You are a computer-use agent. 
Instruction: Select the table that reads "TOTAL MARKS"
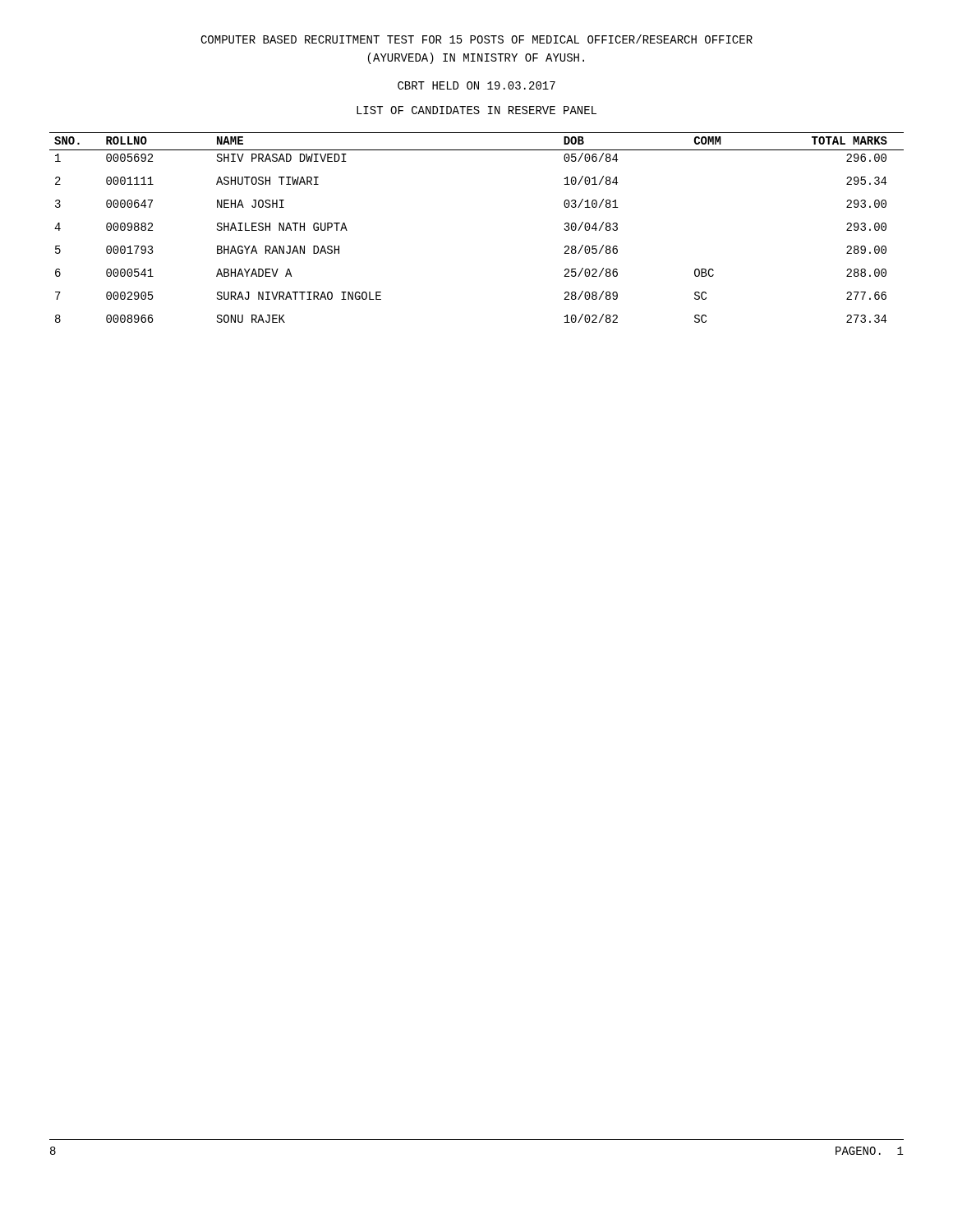[x=476, y=230]
